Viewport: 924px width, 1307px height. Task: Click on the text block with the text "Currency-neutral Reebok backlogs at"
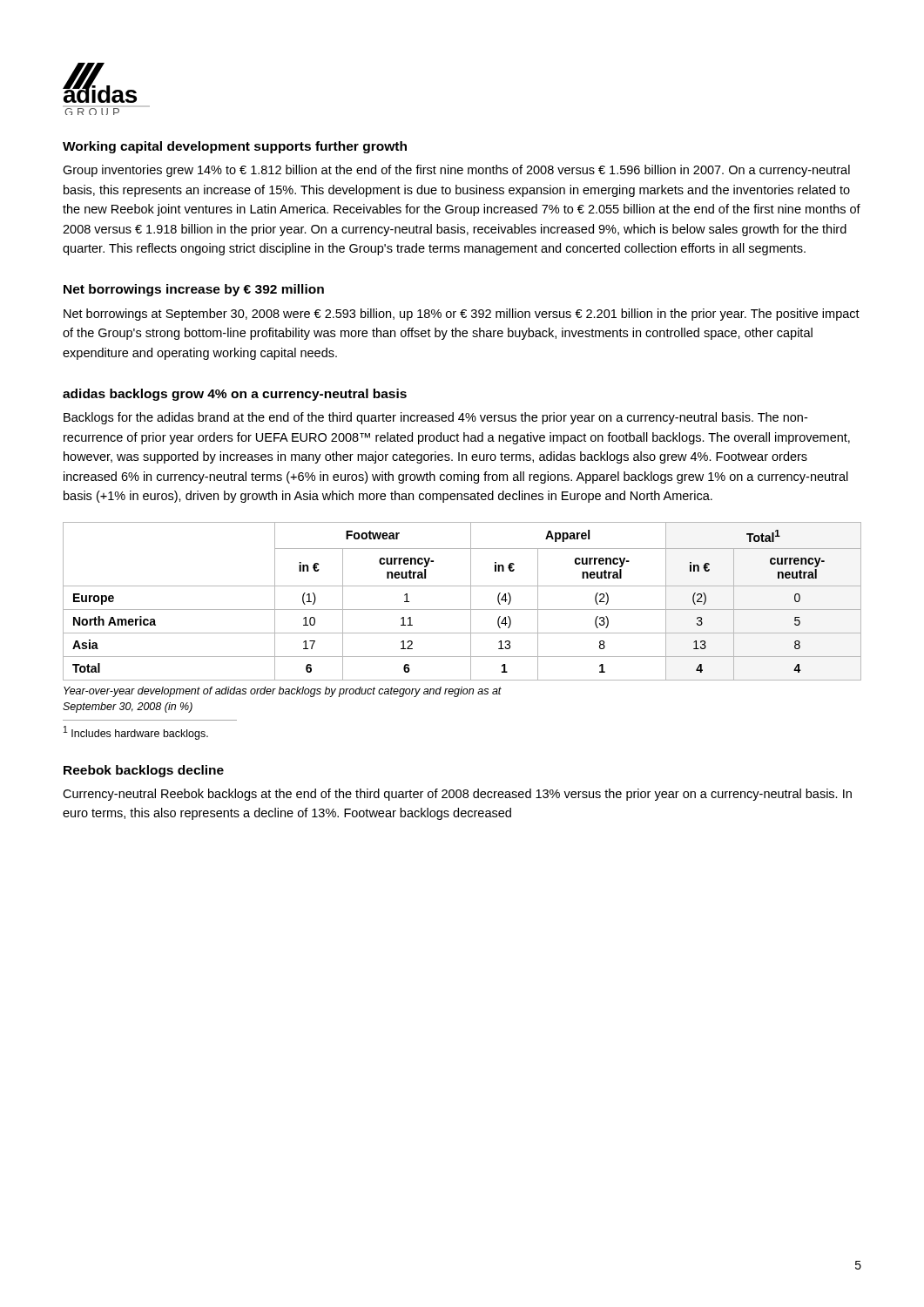[458, 804]
